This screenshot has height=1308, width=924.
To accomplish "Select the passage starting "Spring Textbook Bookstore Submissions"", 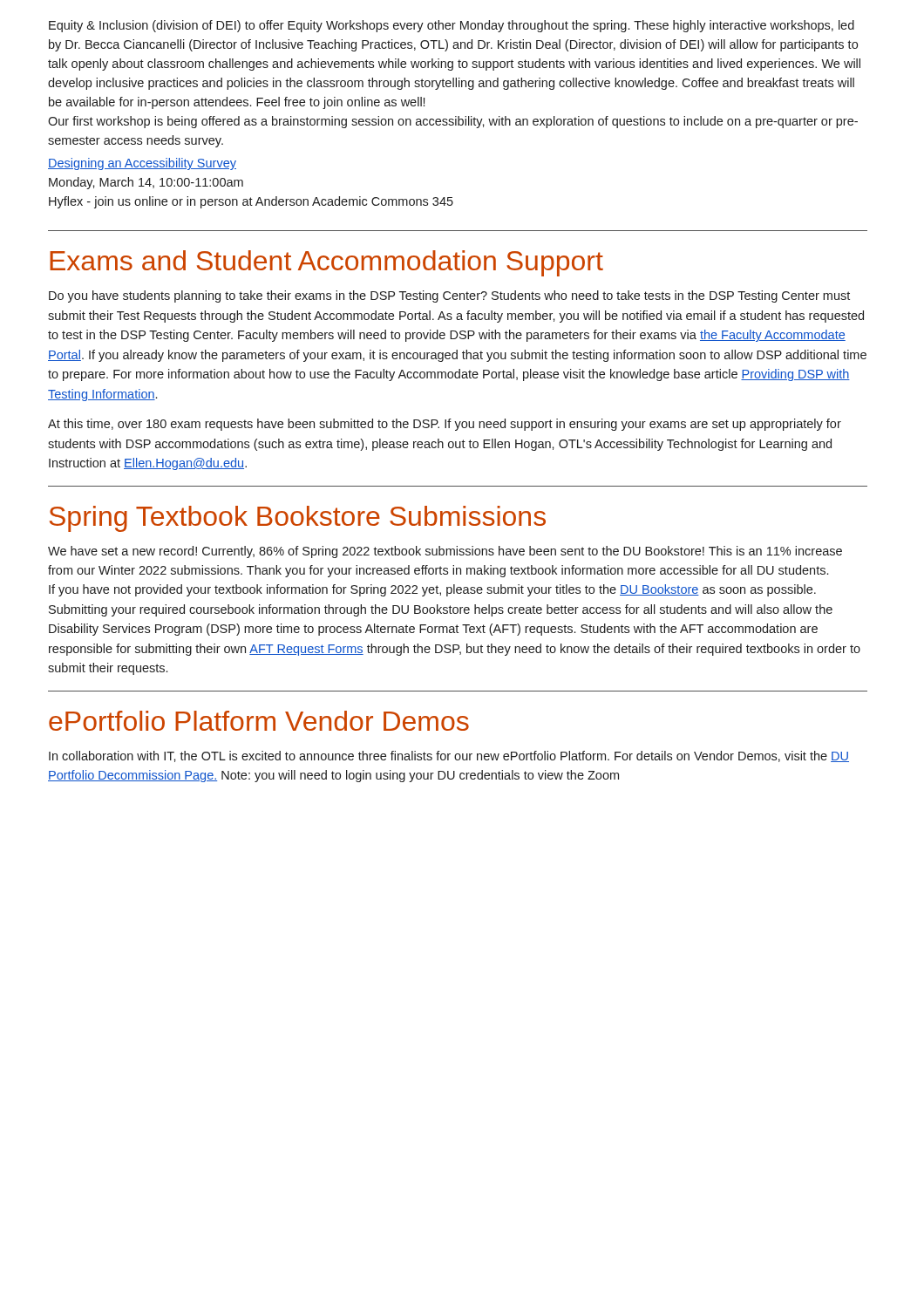I will pos(297,516).
